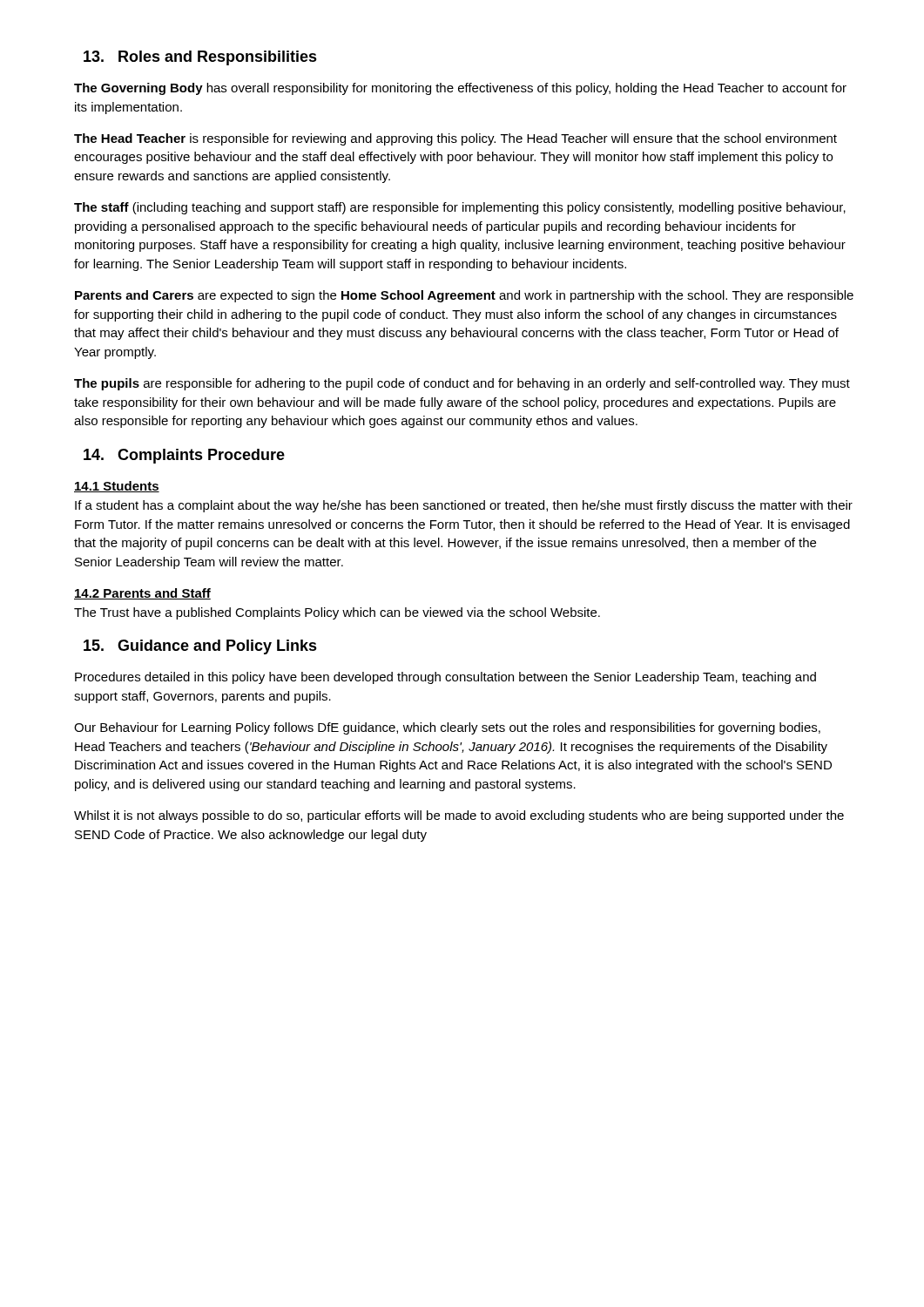Find the text block that reads "Procedures detailed in this policy"
Image resolution: width=924 pixels, height=1307 pixels.
(445, 686)
